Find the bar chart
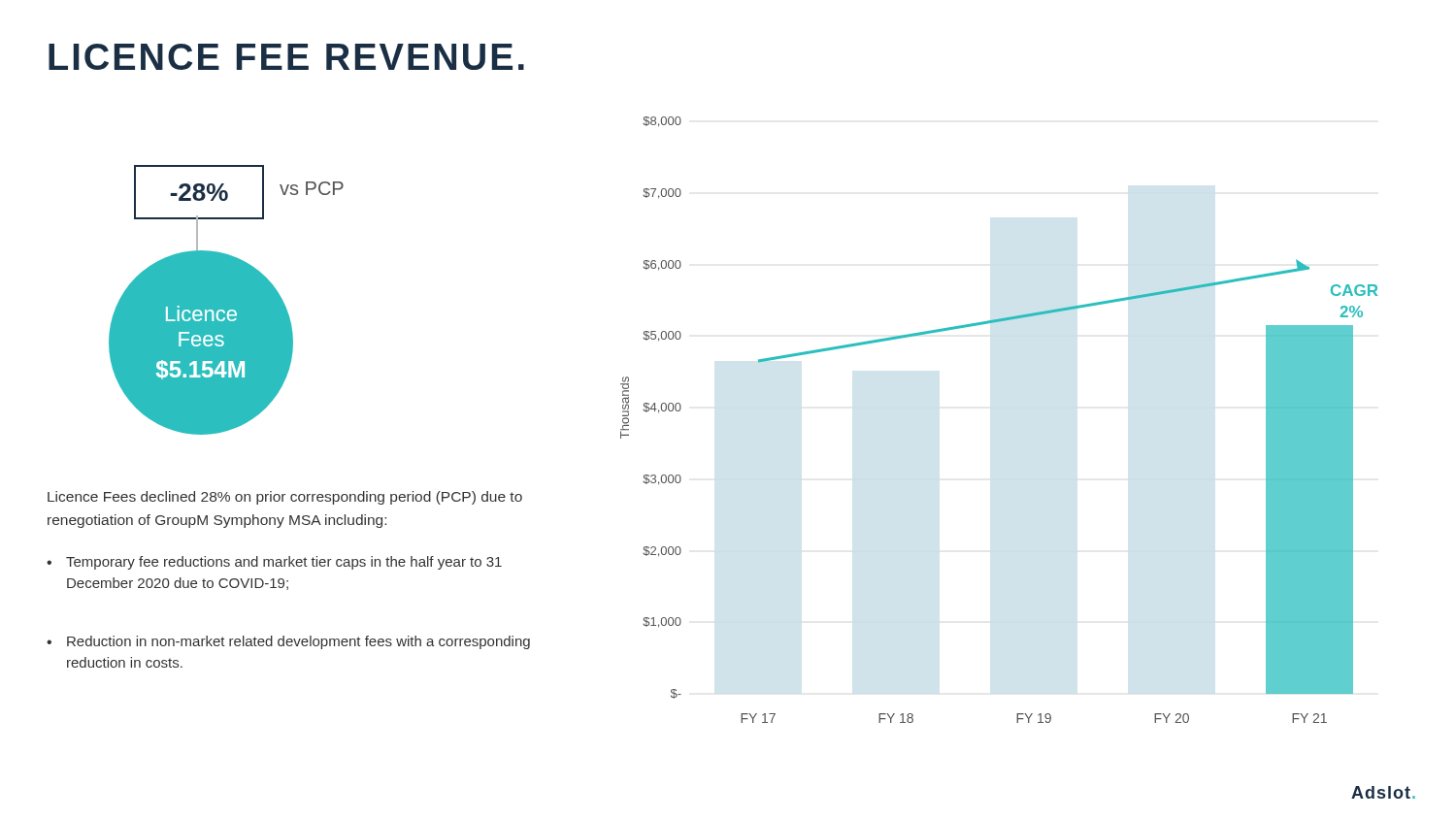 [x=1019, y=427]
